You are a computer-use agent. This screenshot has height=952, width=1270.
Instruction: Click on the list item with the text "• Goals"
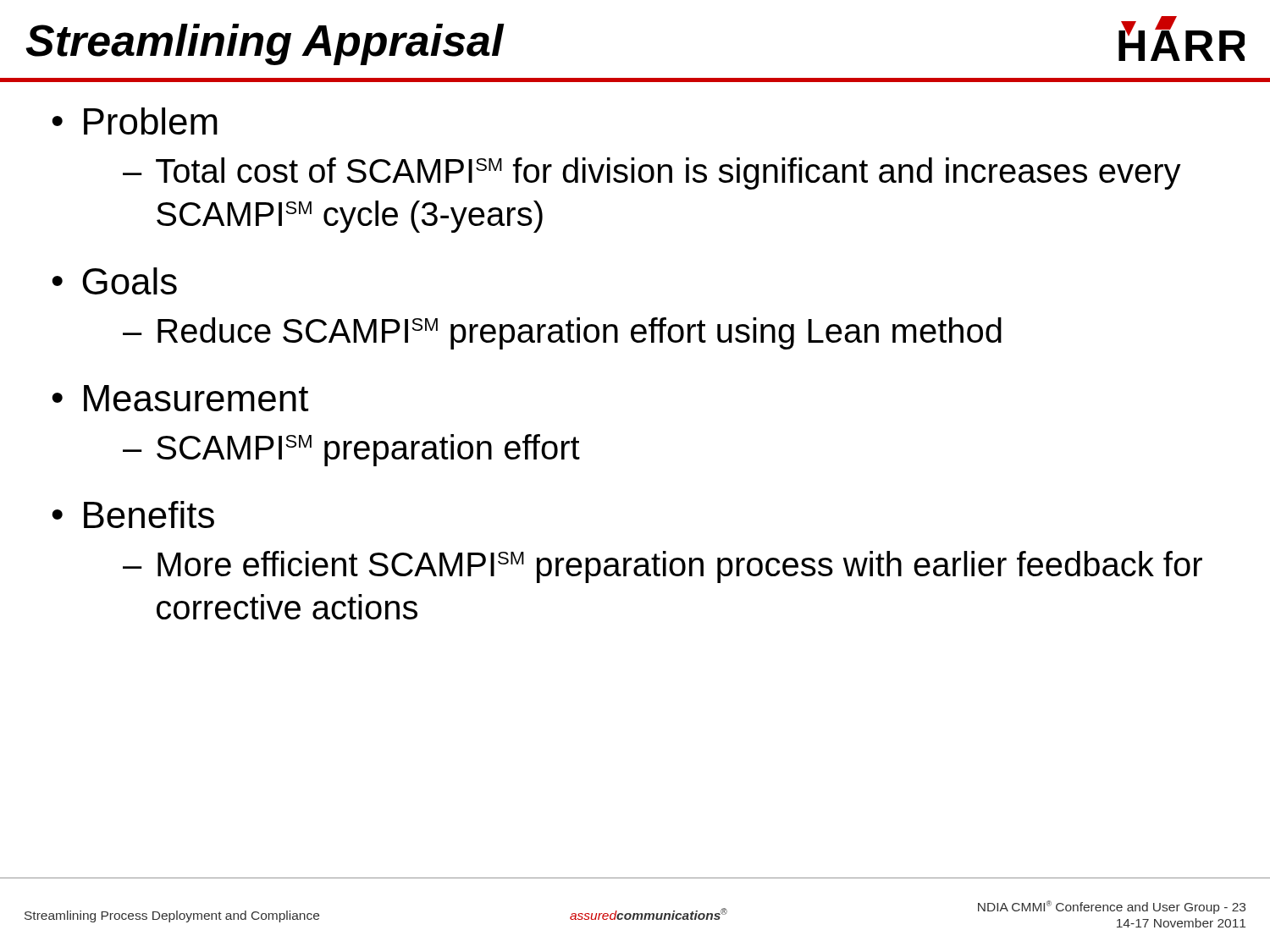pyautogui.click(x=114, y=282)
